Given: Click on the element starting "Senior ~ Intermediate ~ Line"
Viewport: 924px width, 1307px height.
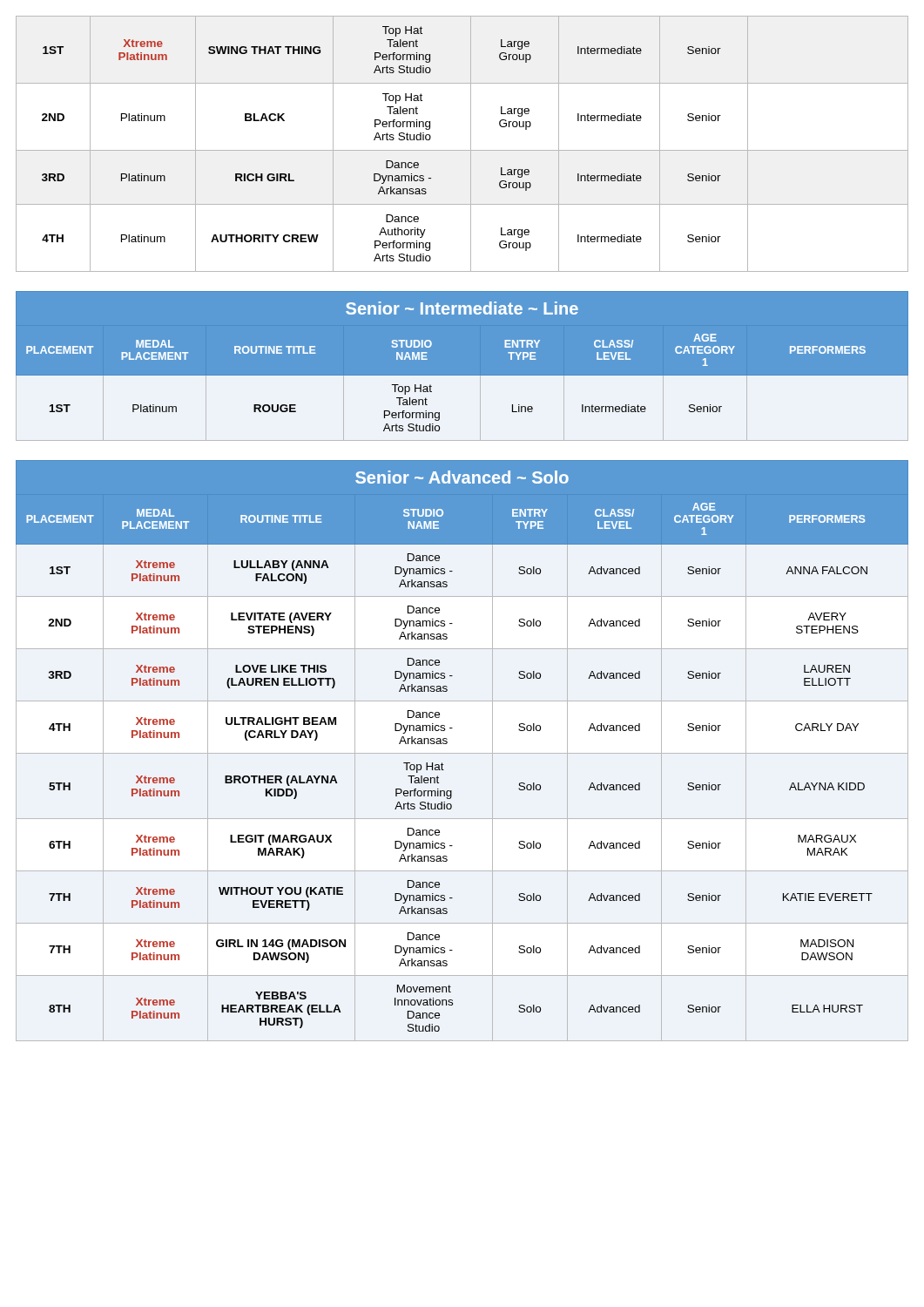Looking at the screenshot, I should point(462,308).
